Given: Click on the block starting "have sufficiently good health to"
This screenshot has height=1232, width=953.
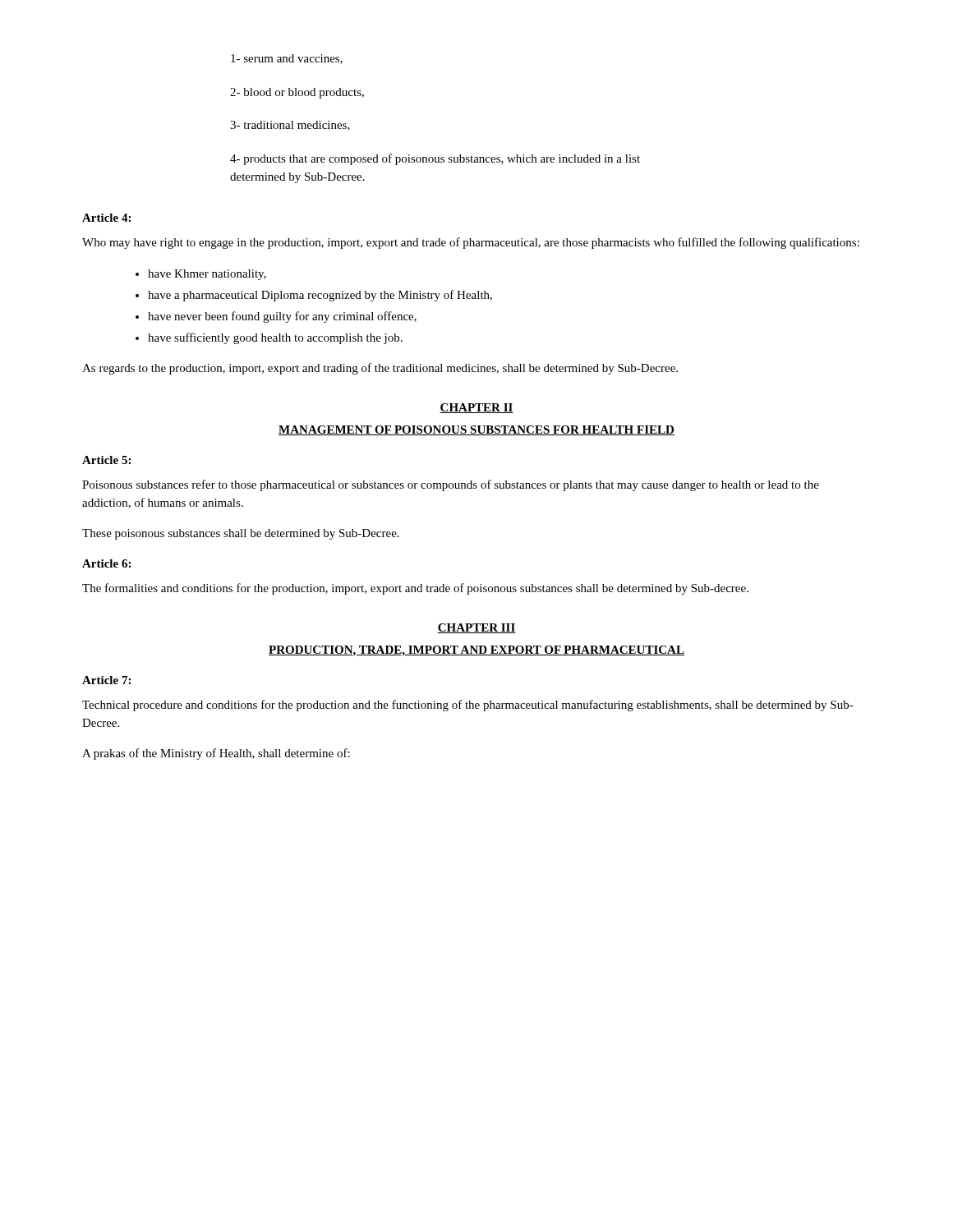Looking at the screenshot, I should point(275,338).
